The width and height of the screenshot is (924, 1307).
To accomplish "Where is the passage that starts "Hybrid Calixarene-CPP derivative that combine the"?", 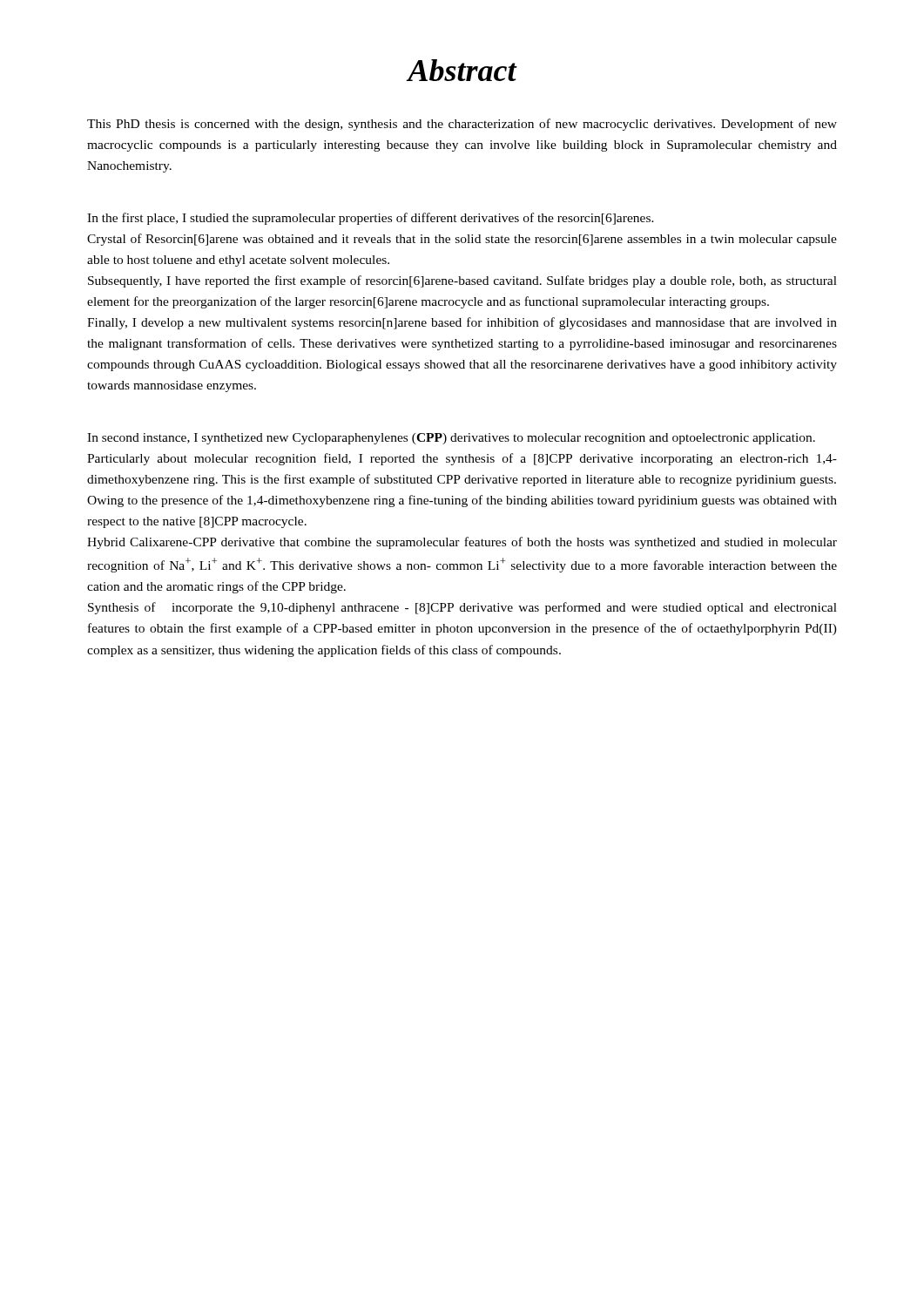I will [x=462, y=564].
